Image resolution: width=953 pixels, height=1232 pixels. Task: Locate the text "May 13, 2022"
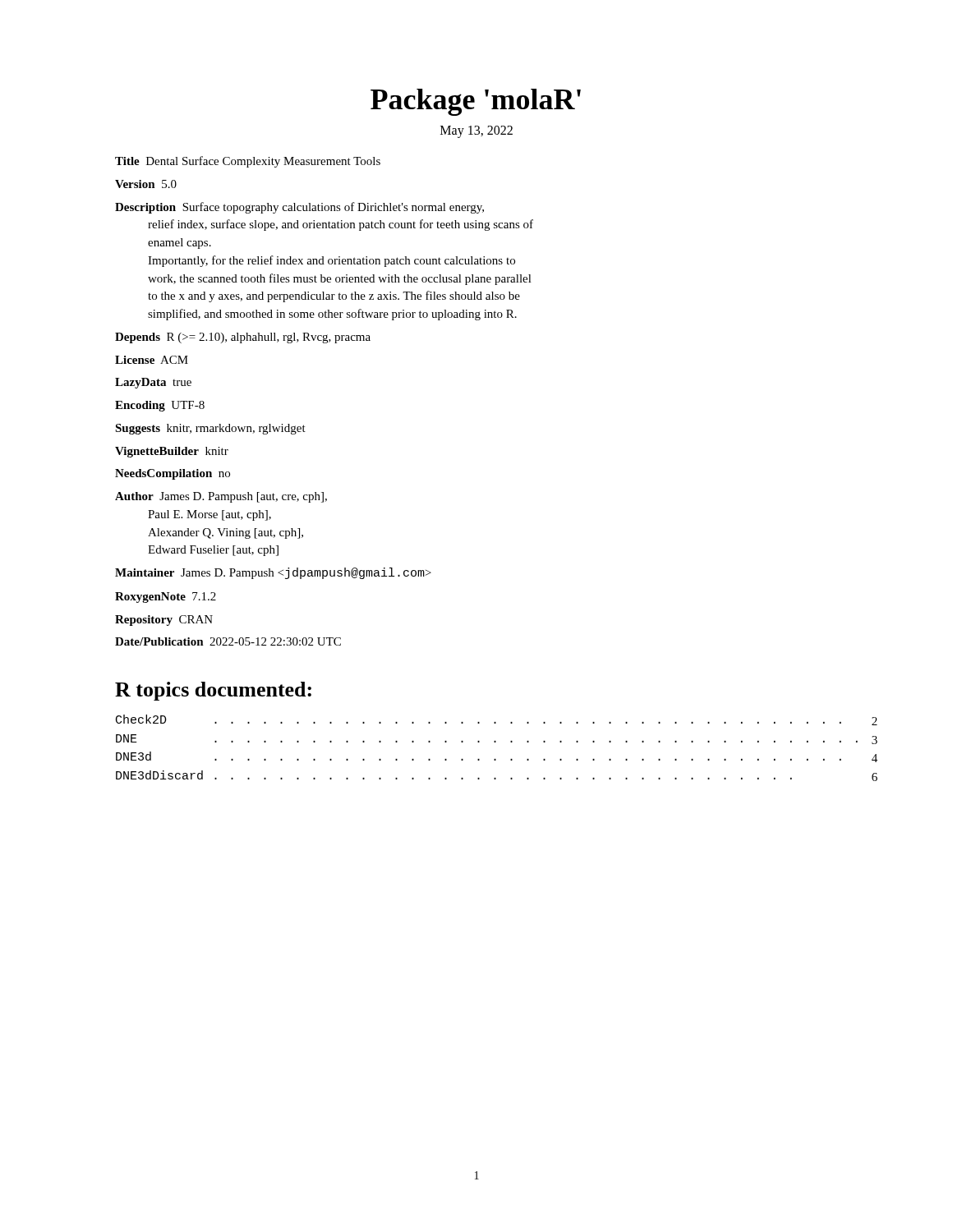476,131
